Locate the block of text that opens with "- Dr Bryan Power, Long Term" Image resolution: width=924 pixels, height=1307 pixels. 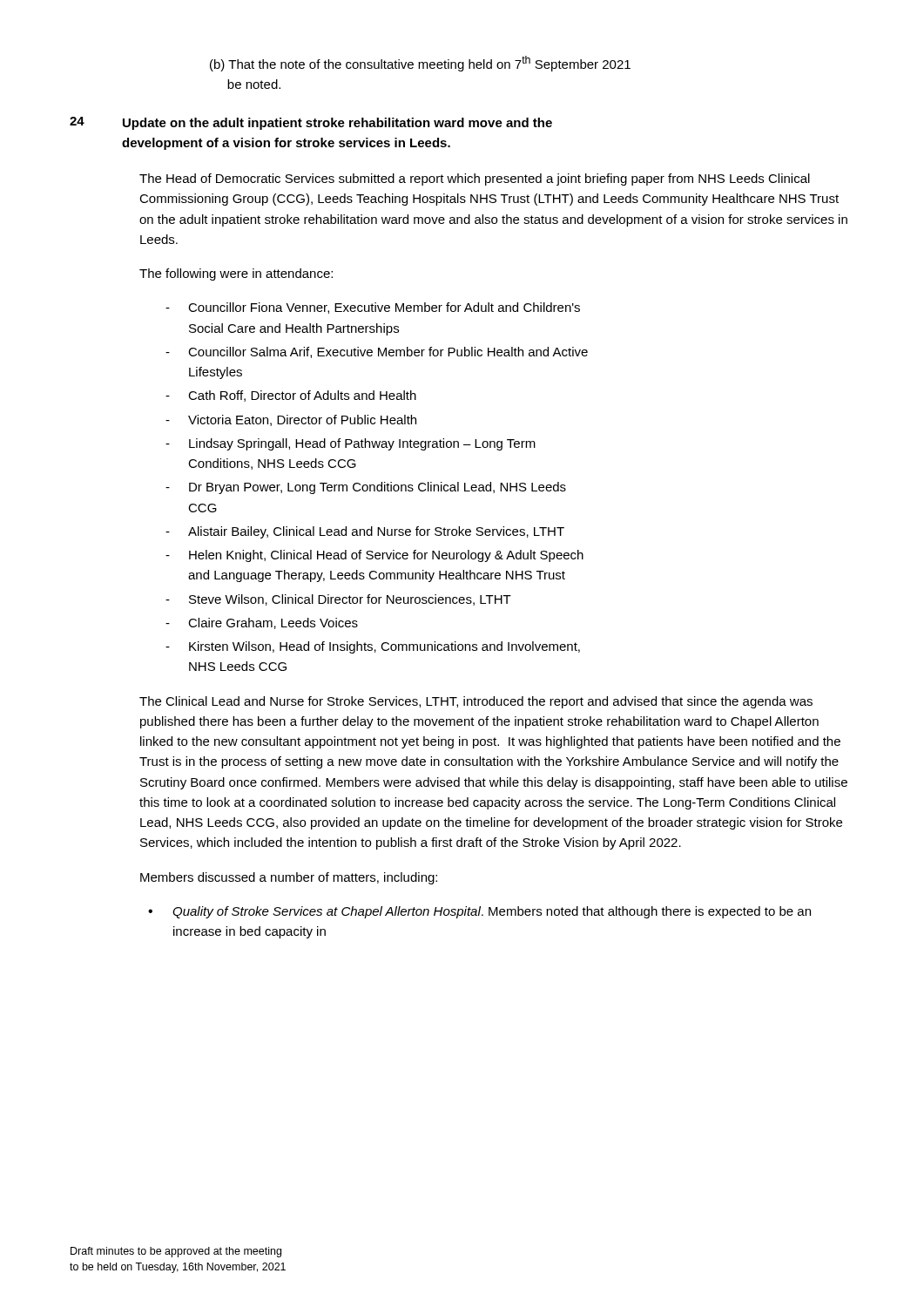(366, 497)
